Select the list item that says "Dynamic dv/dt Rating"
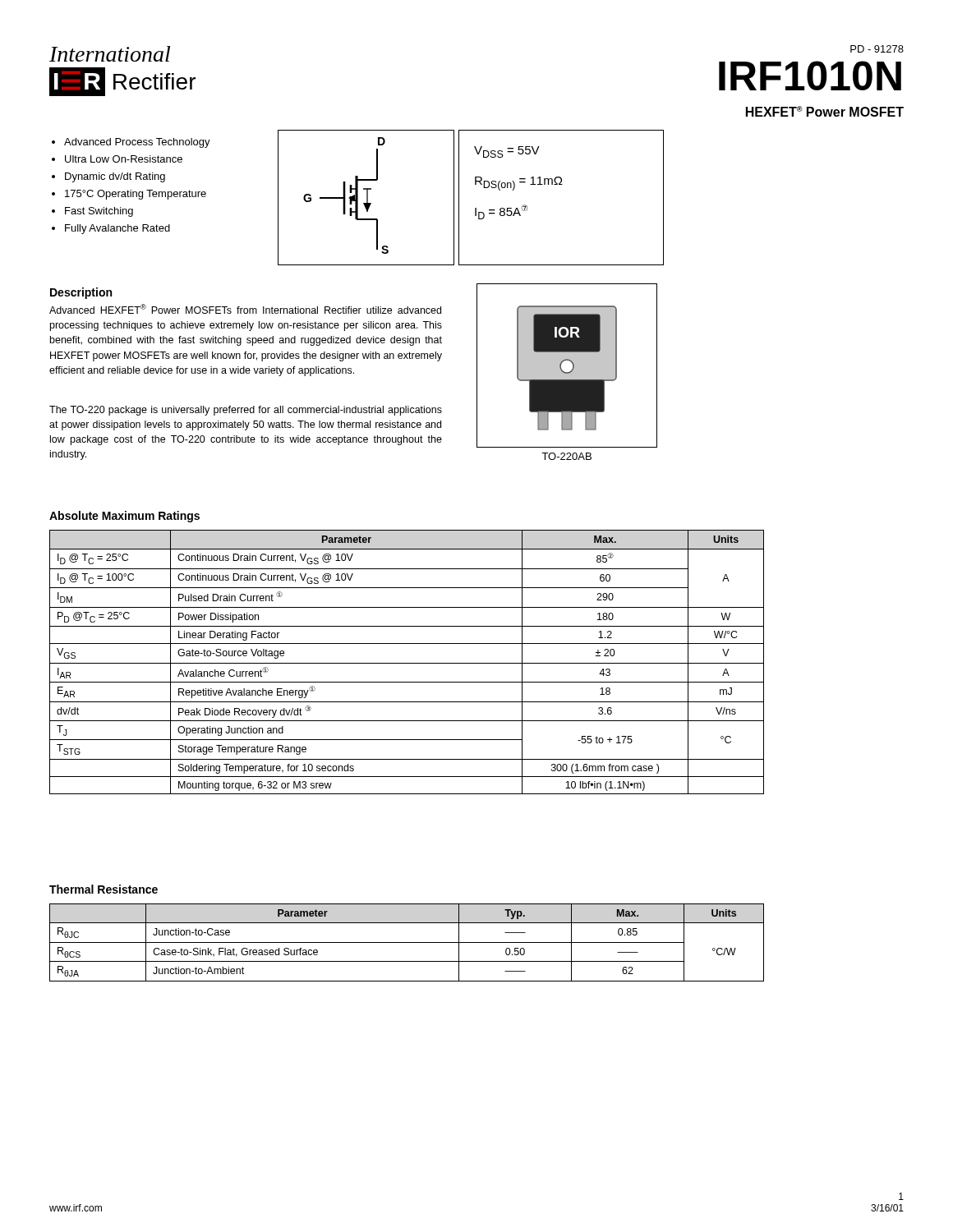The image size is (953, 1232). [160, 176]
